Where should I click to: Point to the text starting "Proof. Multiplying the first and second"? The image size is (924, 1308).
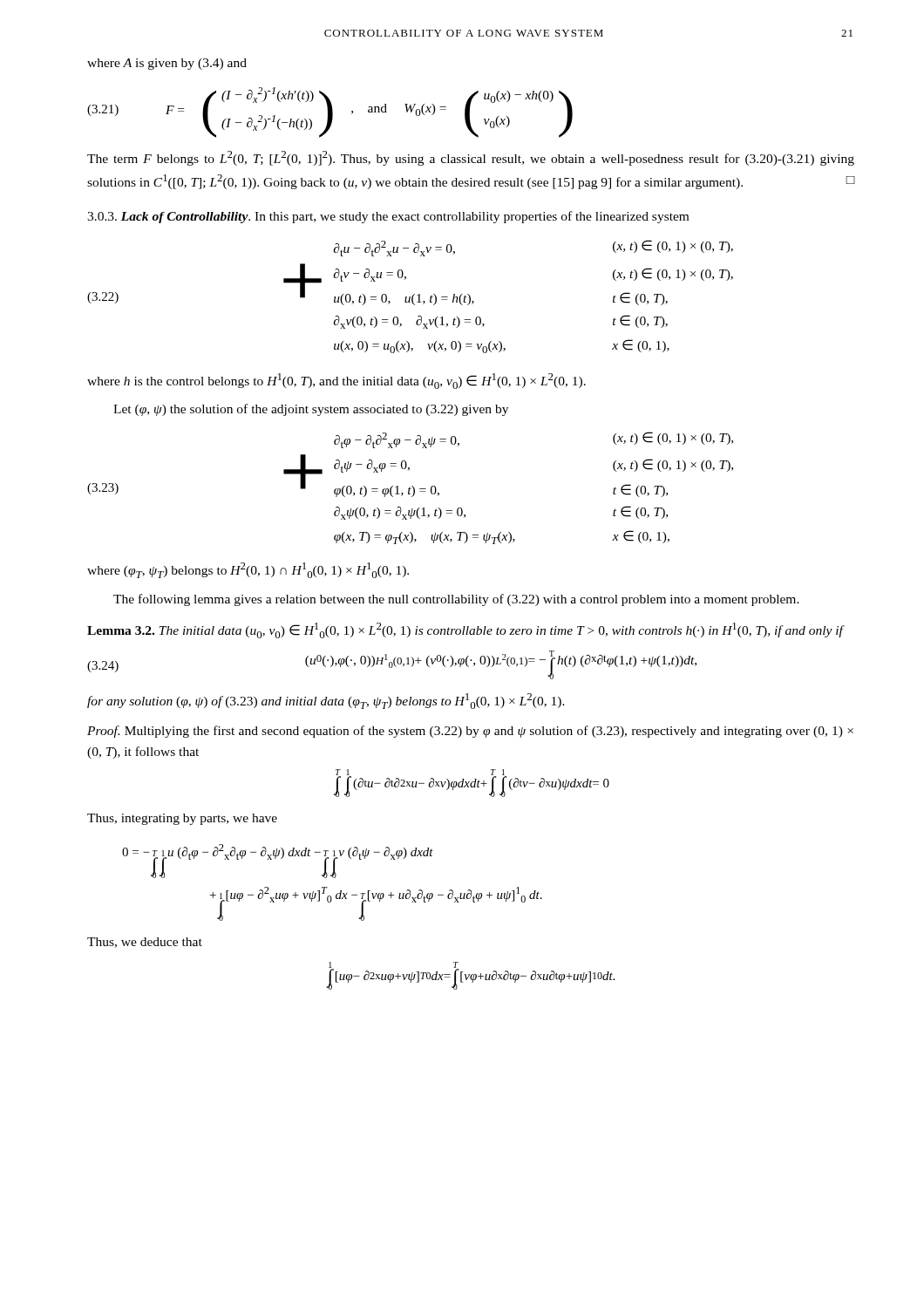coord(471,741)
